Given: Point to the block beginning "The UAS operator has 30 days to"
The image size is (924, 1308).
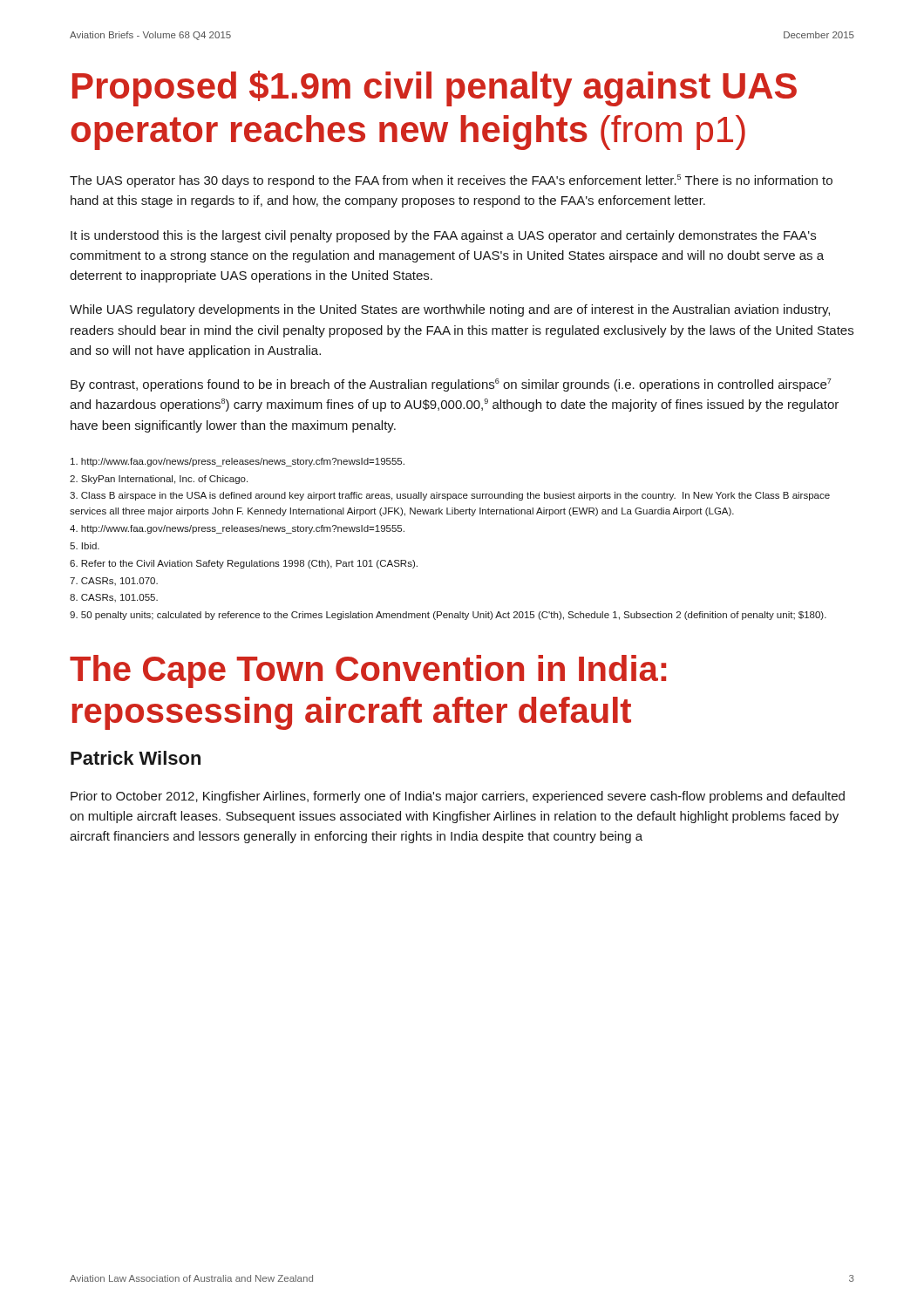Looking at the screenshot, I should point(451,190).
